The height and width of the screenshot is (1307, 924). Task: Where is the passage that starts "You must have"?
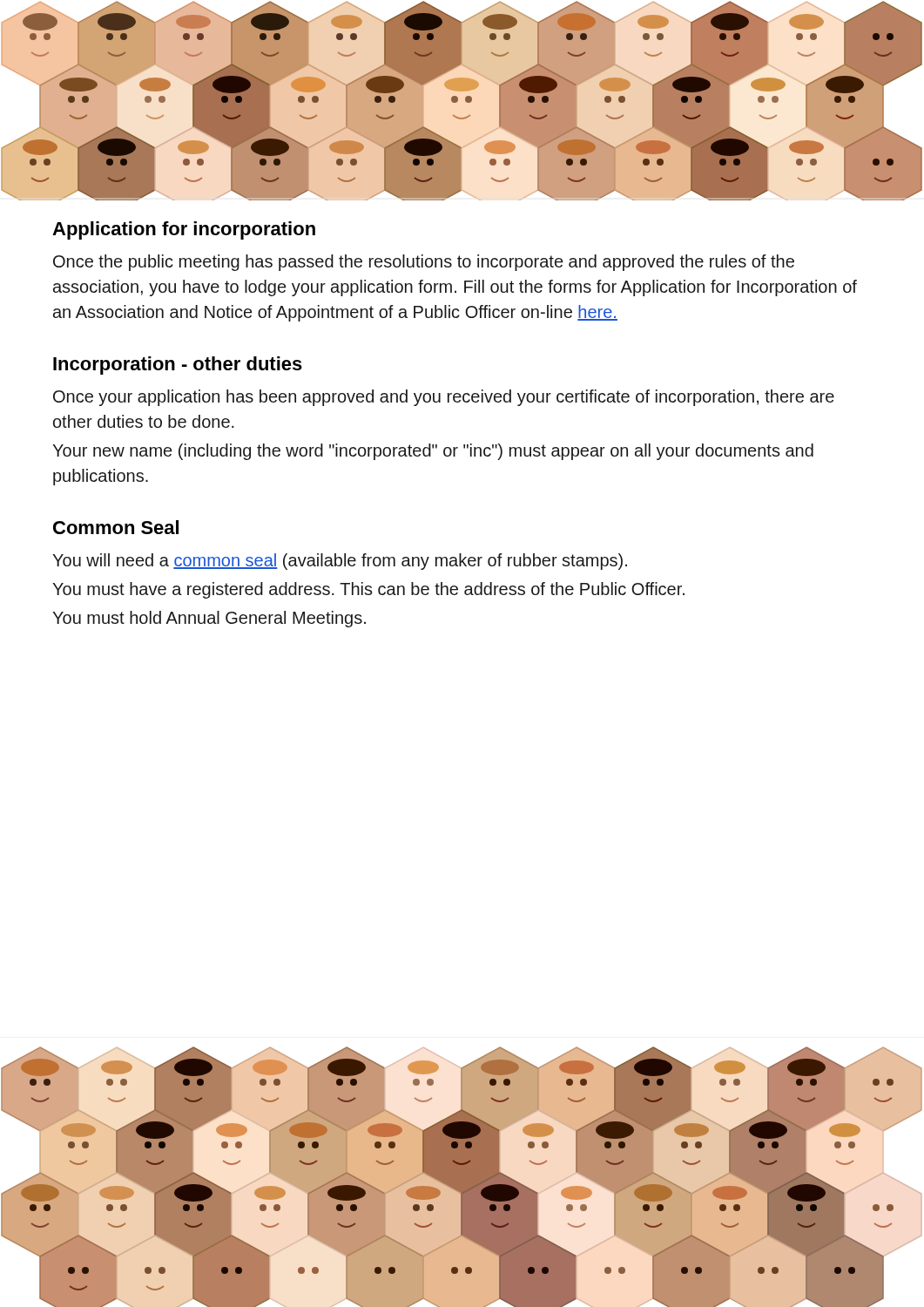(x=369, y=589)
